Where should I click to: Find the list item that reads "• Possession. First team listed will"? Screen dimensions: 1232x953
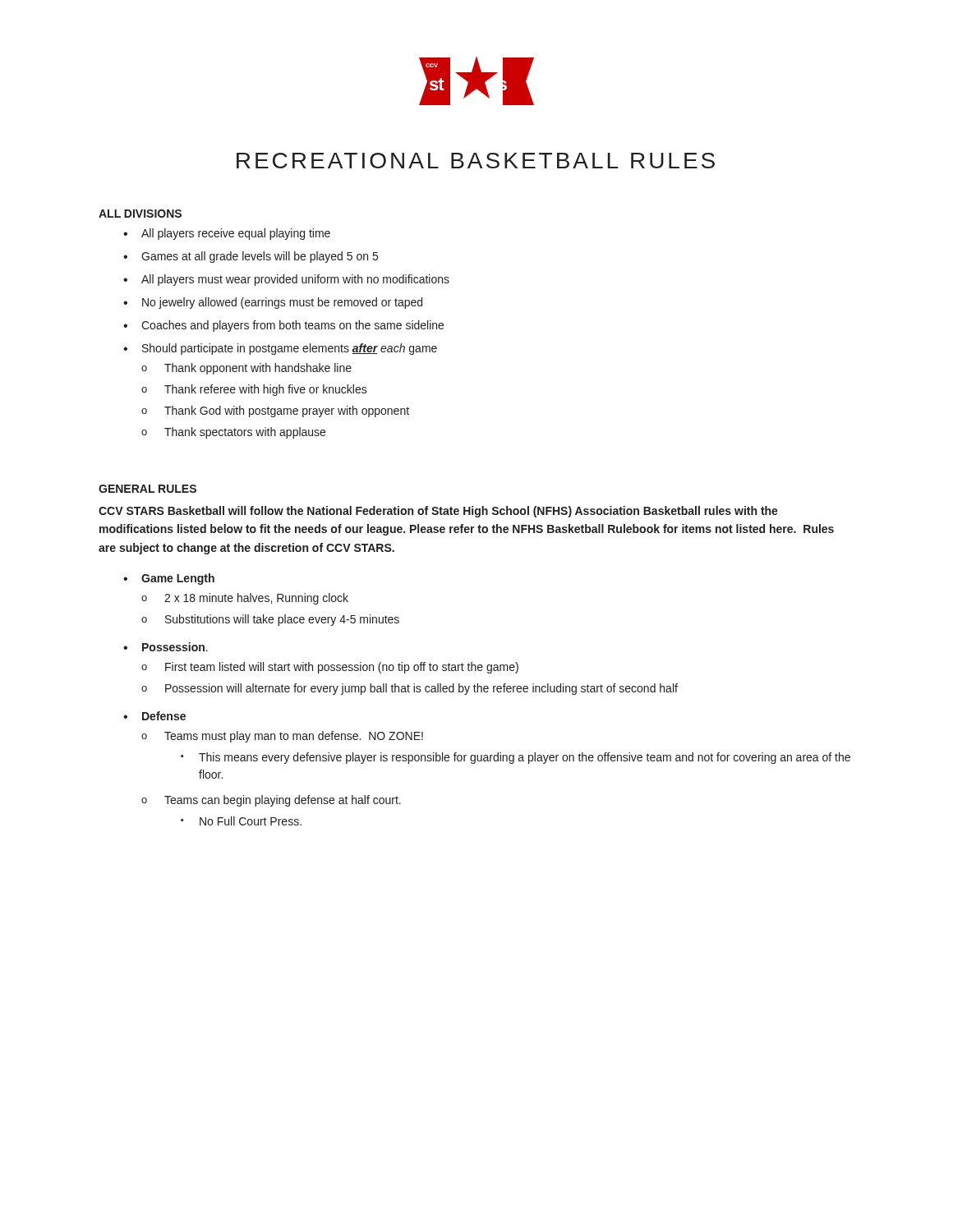pyautogui.click(x=400, y=671)
